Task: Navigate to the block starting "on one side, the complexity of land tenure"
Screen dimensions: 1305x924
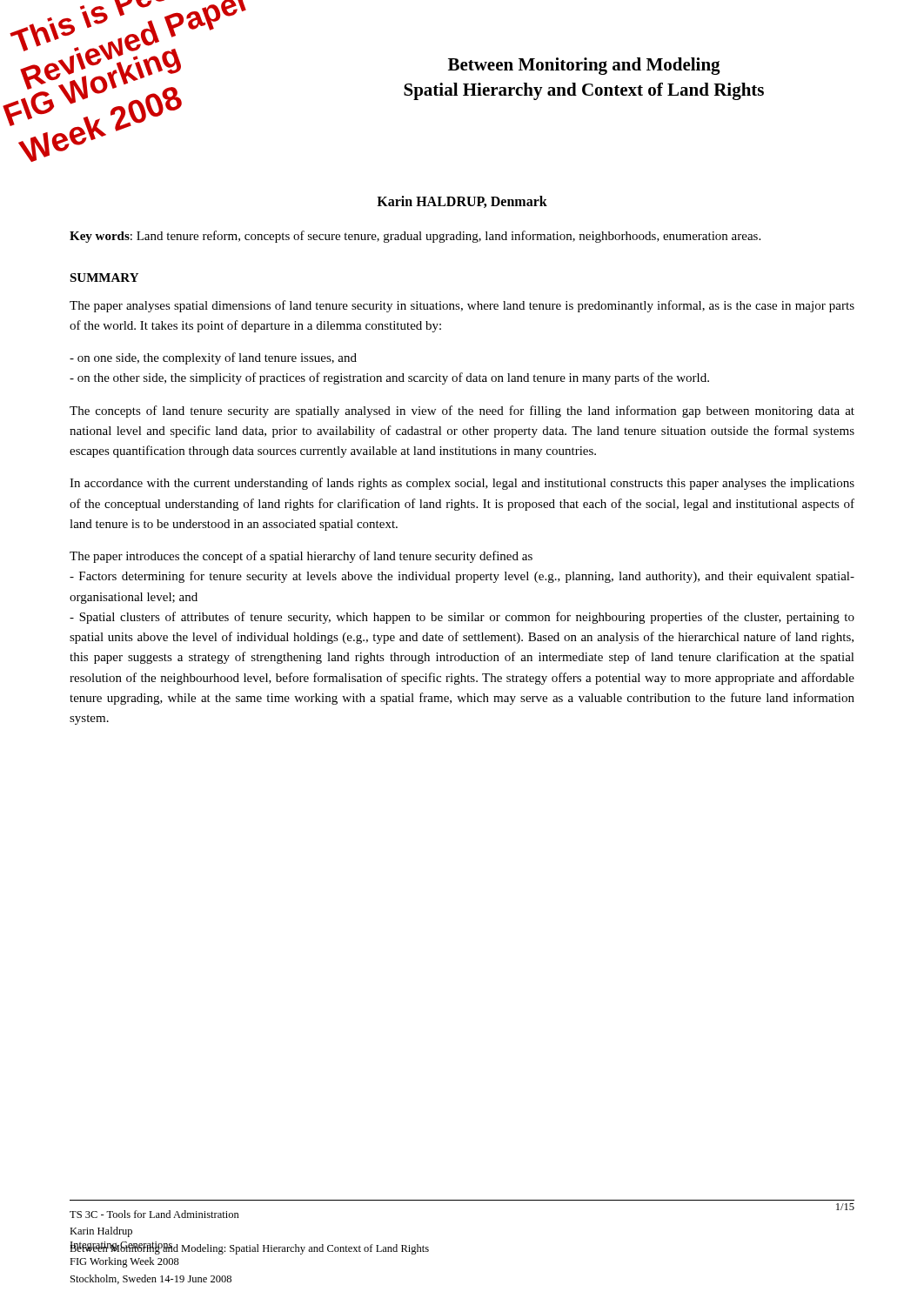Action: pos(213,358)
